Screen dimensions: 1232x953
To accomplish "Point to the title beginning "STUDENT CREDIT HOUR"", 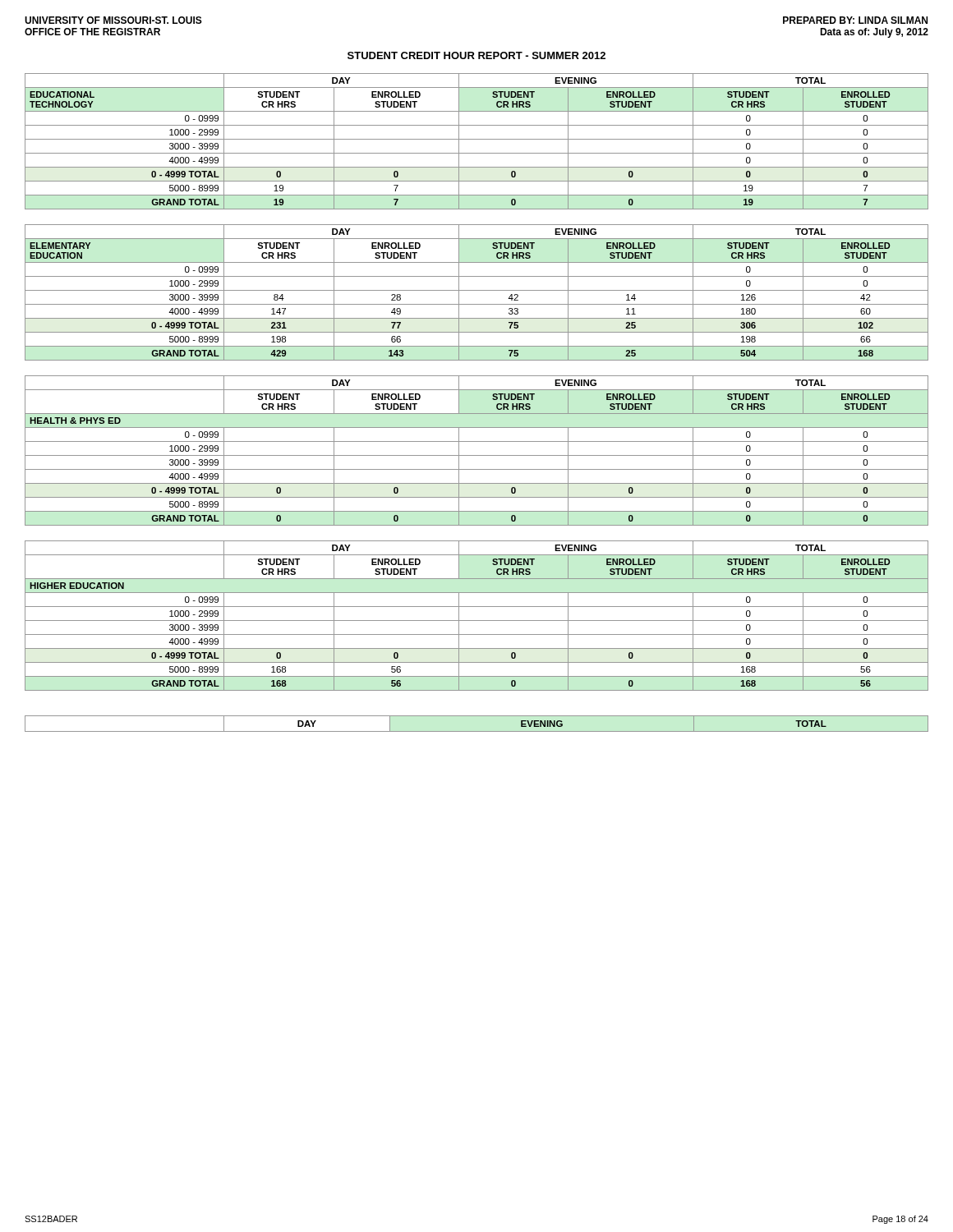I will coord(476,55).
